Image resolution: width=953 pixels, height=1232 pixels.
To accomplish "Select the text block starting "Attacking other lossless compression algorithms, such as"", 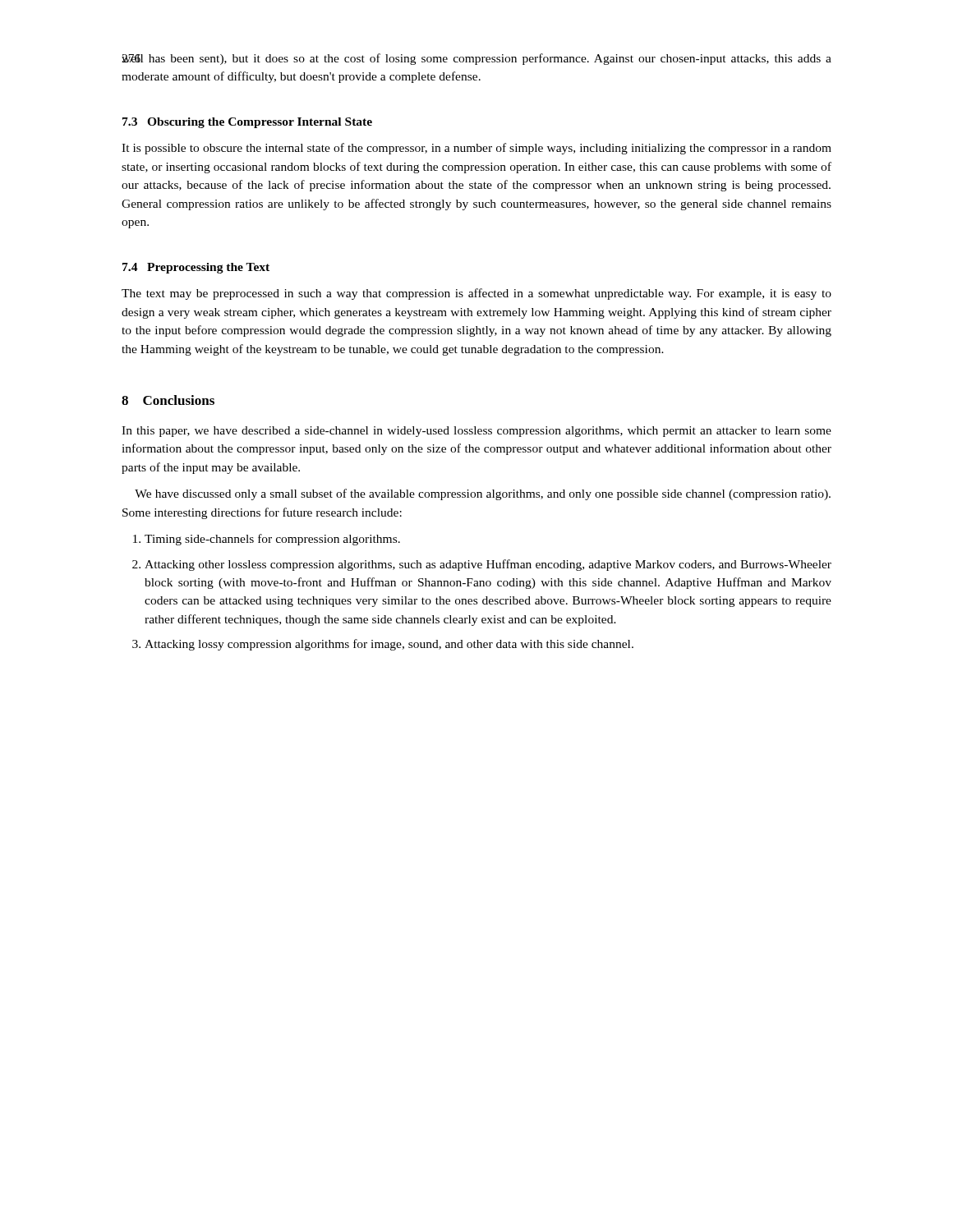I will [488, 591].
